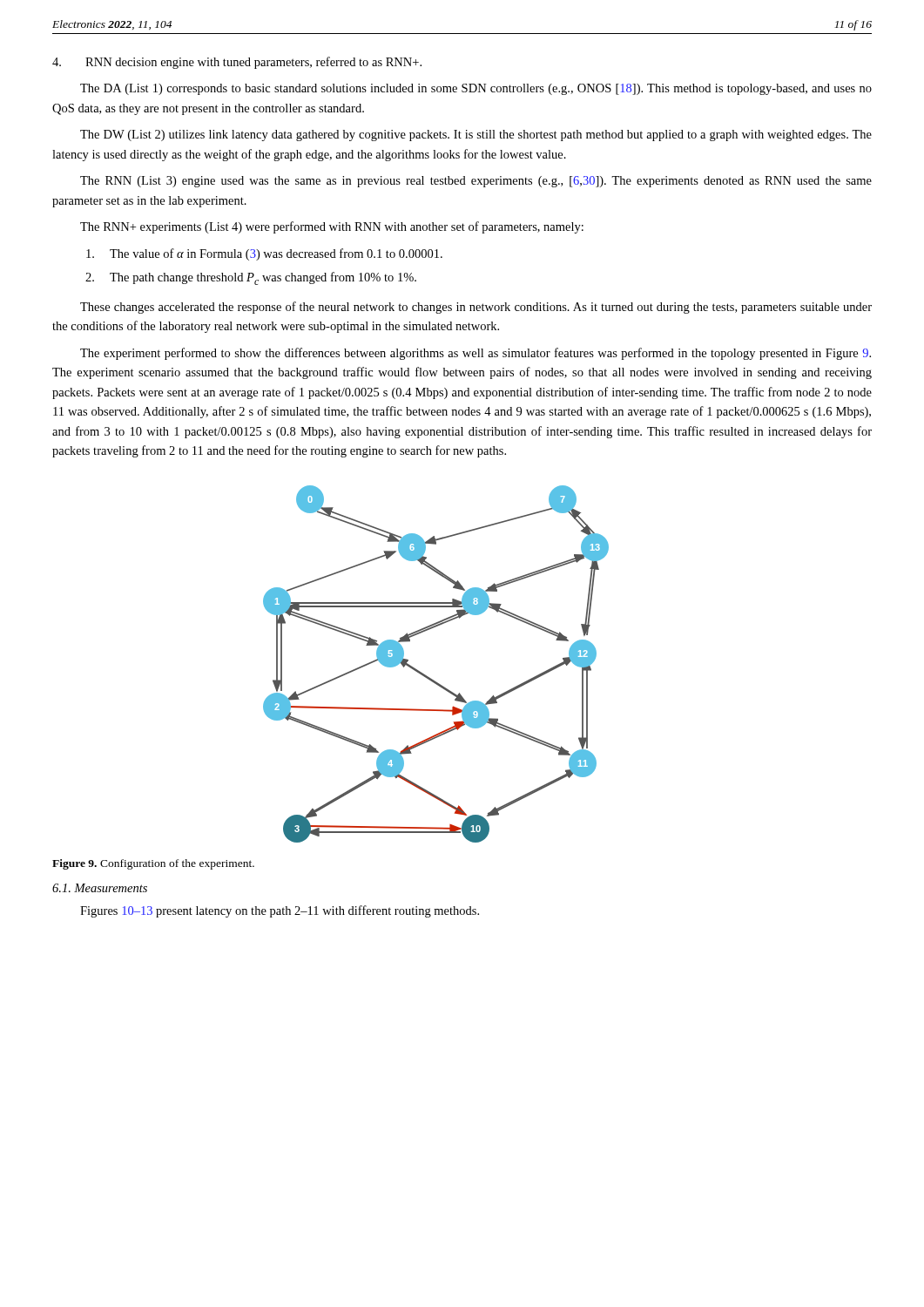Click on the region starting "The RNN (List 3) engine used"
This screenshot has height=1307, width=924.
point(462,191)
